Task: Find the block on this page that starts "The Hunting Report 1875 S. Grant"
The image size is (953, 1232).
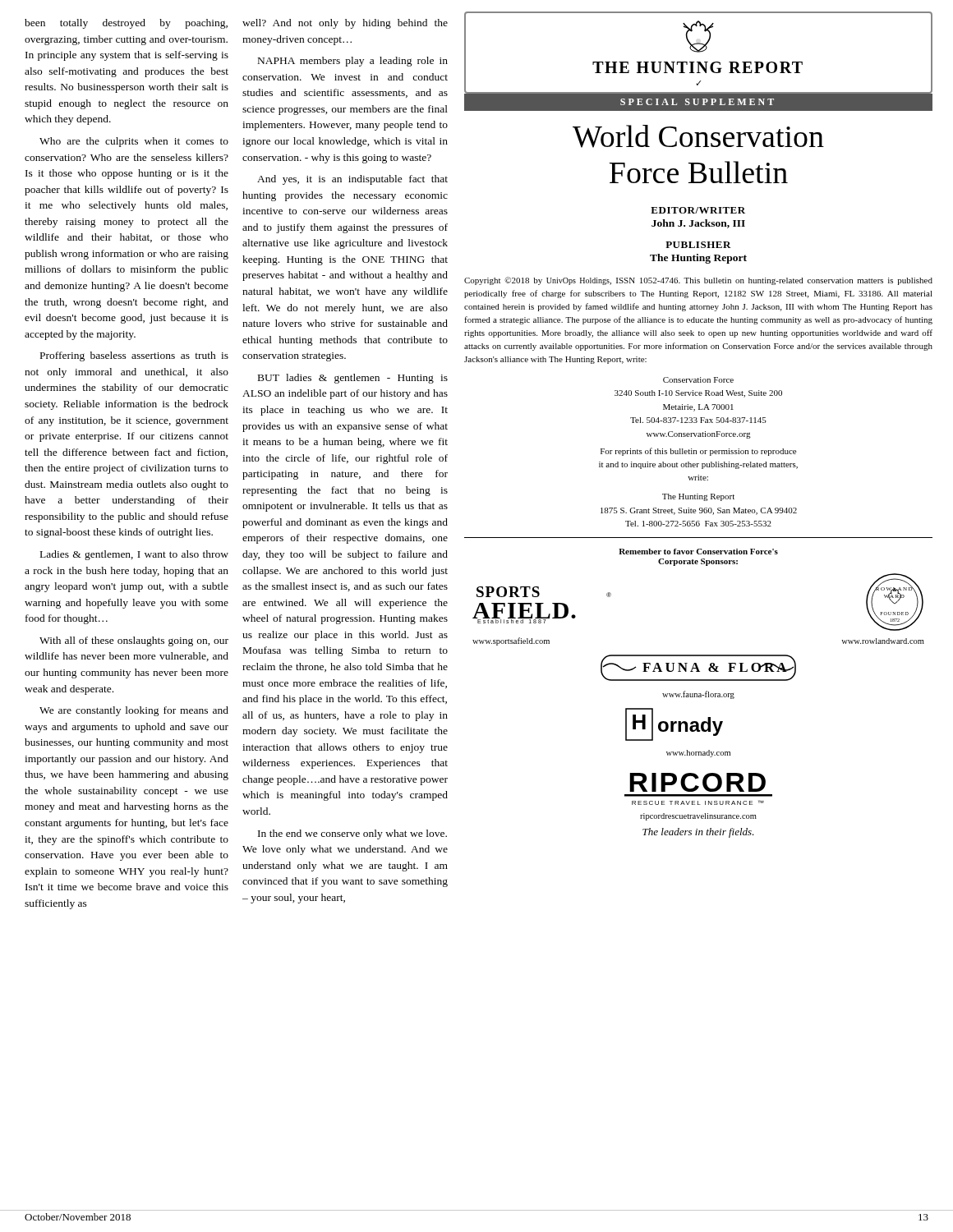Action: coord(698,510)
